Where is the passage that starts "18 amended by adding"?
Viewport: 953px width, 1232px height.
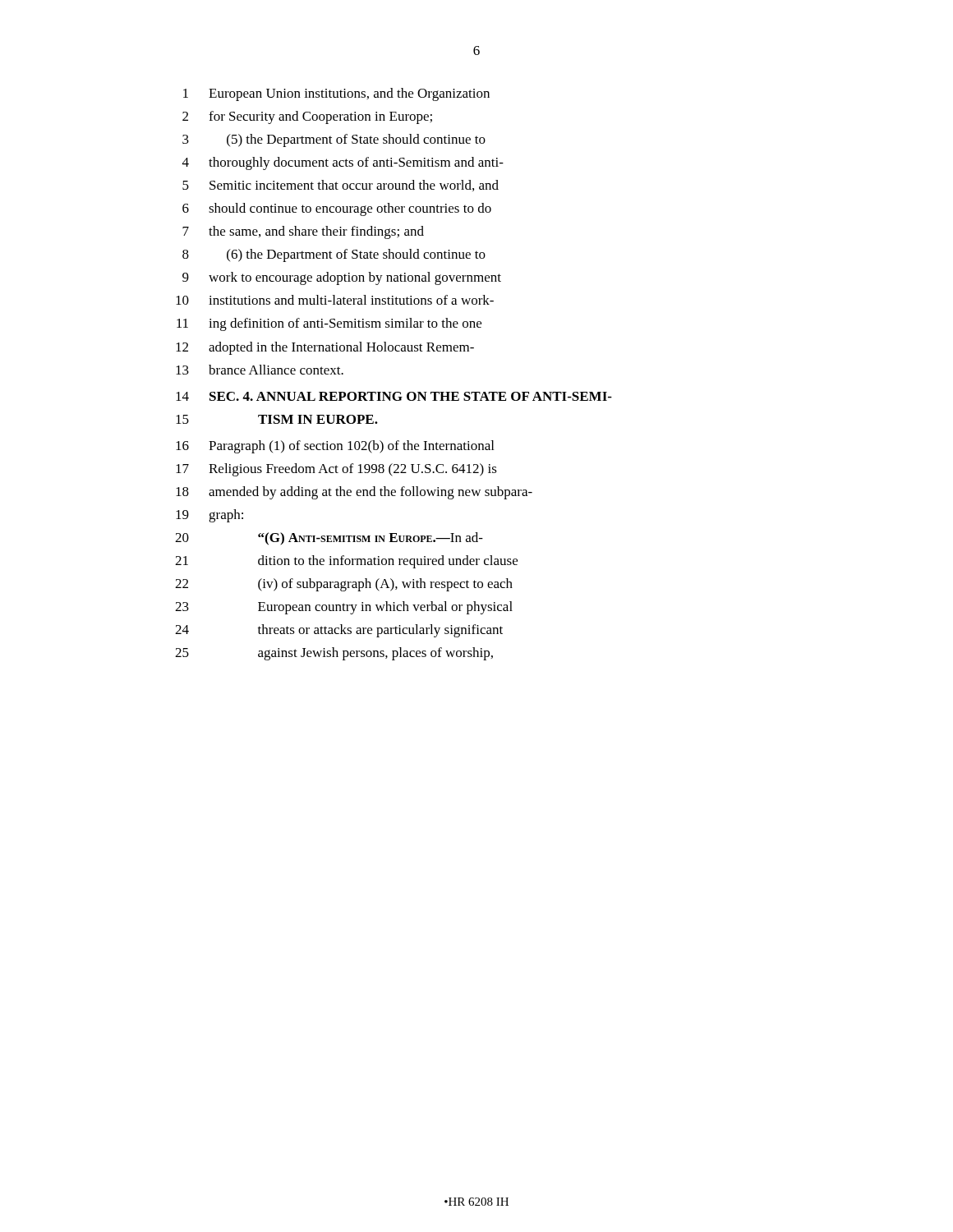click(500, 492)
